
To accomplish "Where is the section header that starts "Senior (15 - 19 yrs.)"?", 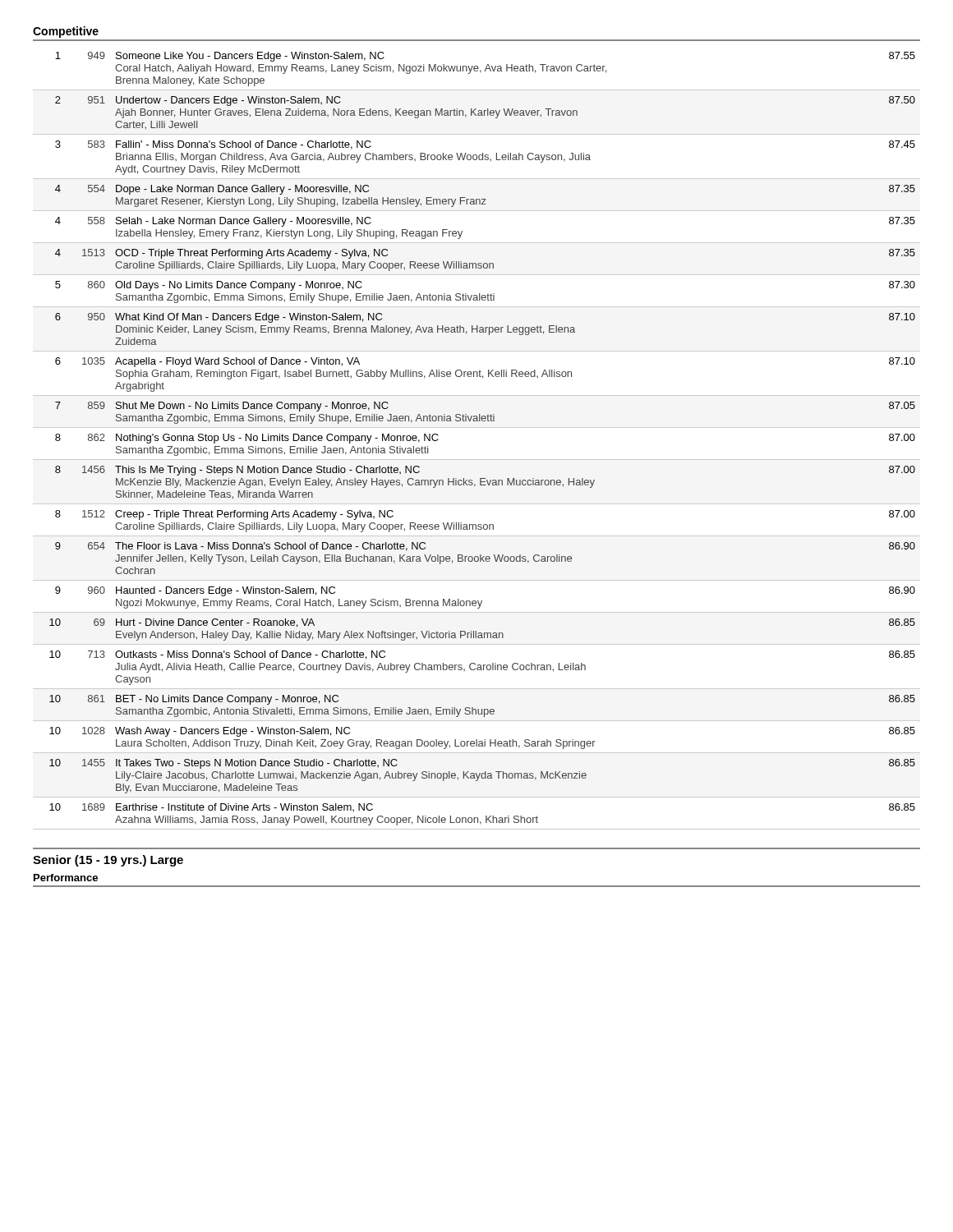I will coord(476,860).
